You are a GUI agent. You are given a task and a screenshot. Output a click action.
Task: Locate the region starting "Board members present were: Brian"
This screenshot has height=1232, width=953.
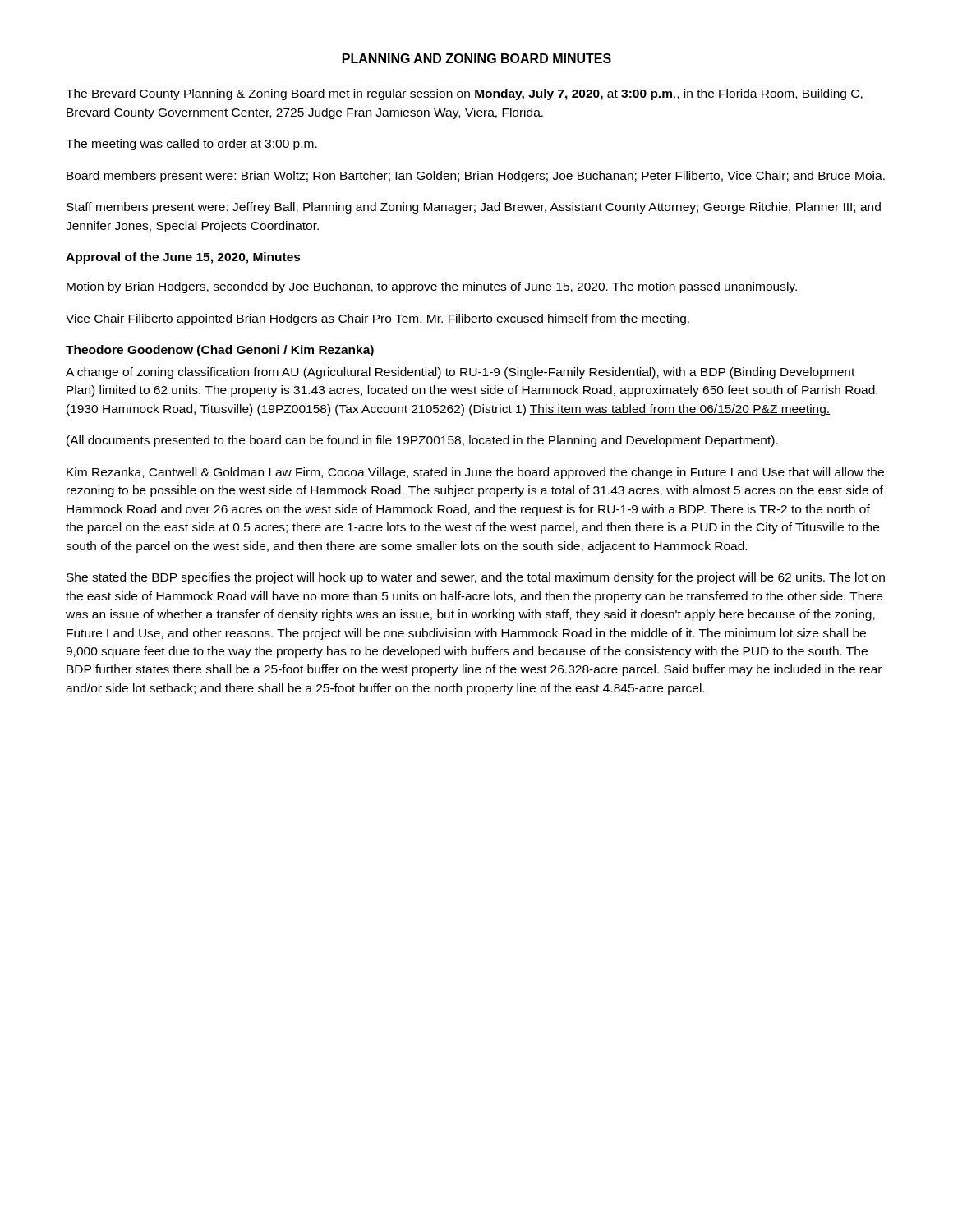click(476, 175)
